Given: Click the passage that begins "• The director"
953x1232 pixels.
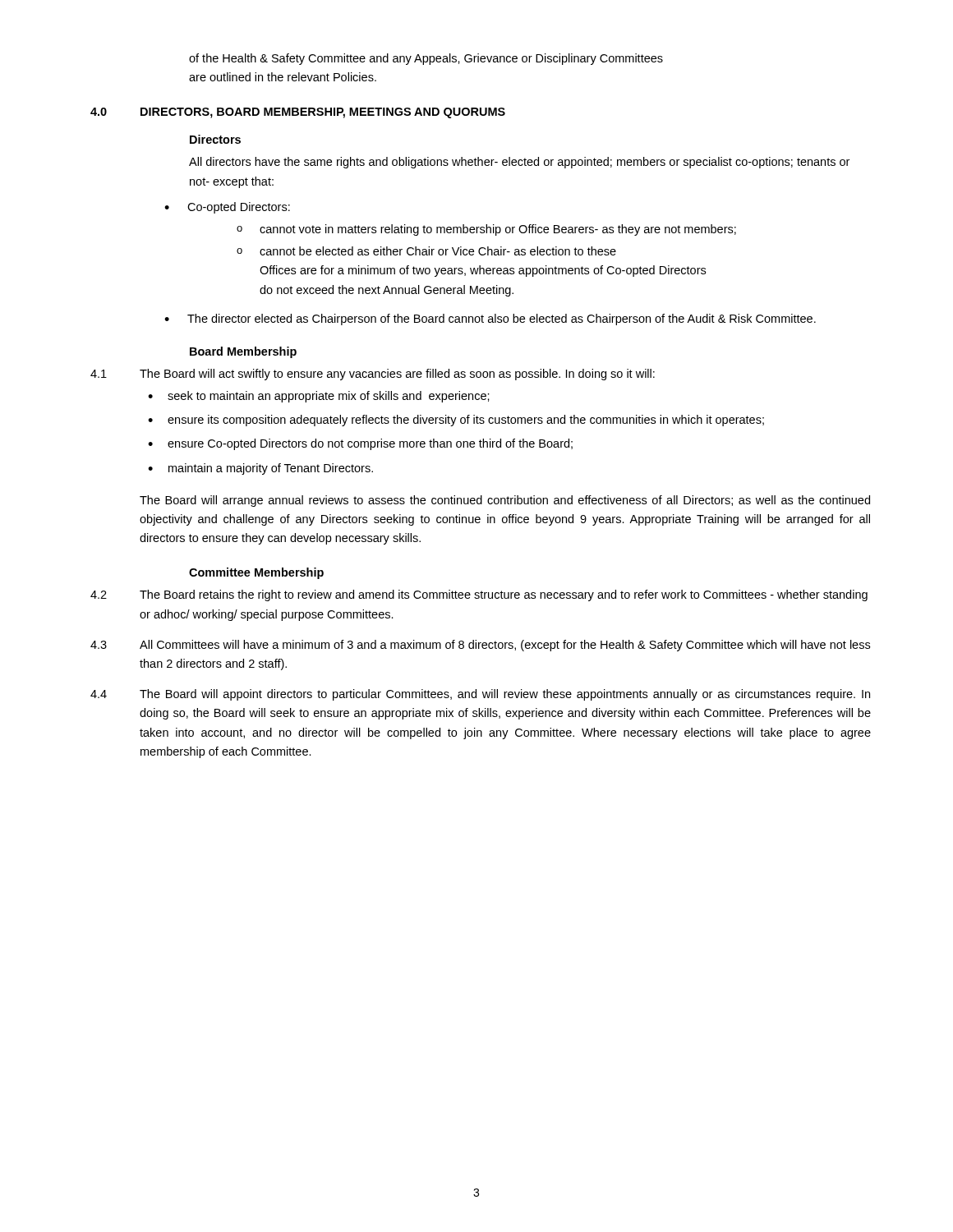Looking at the screenshot, I should point(518,320).
